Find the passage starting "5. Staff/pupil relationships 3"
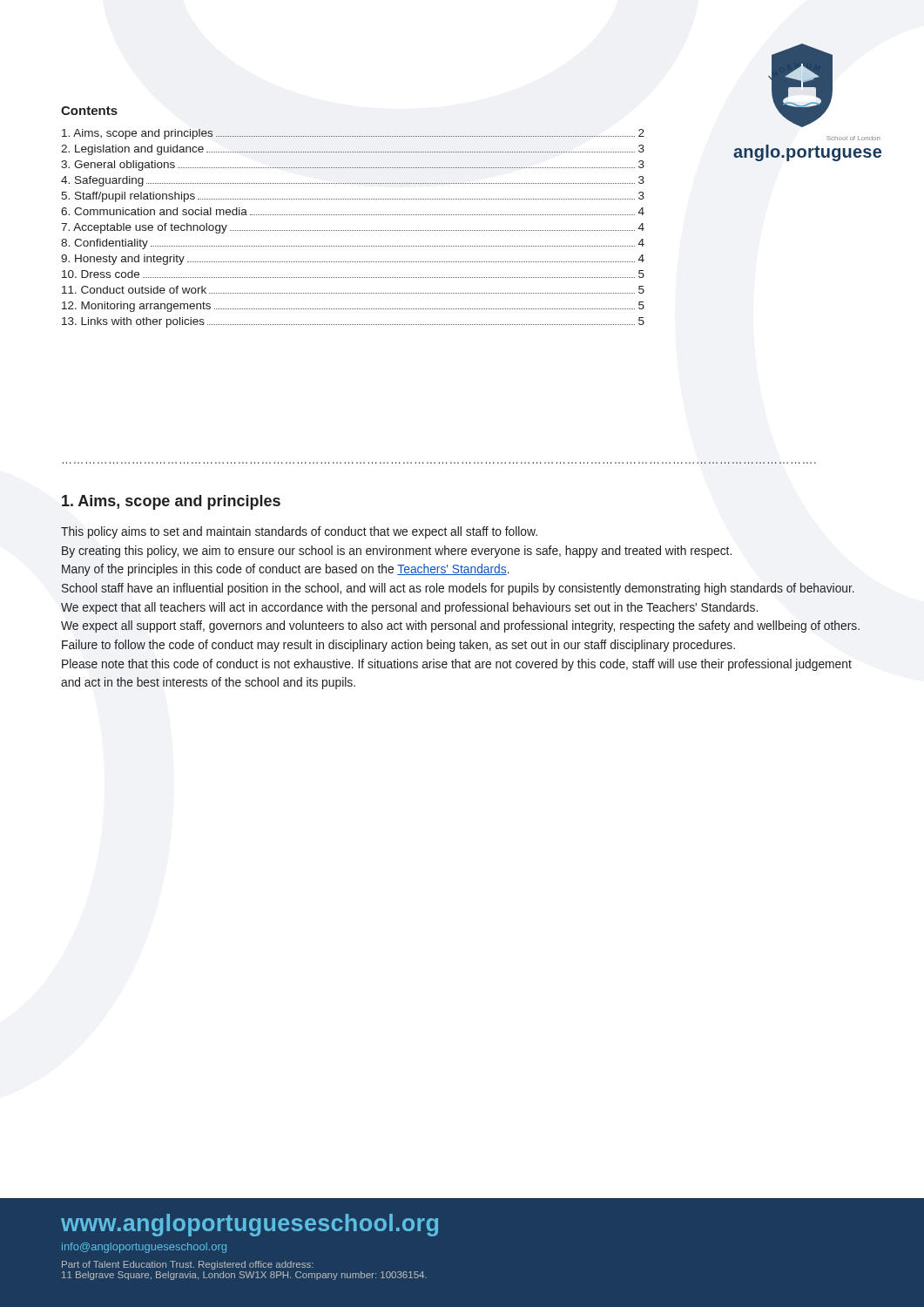Screen dimensions: 1307x924 [353, 196]
